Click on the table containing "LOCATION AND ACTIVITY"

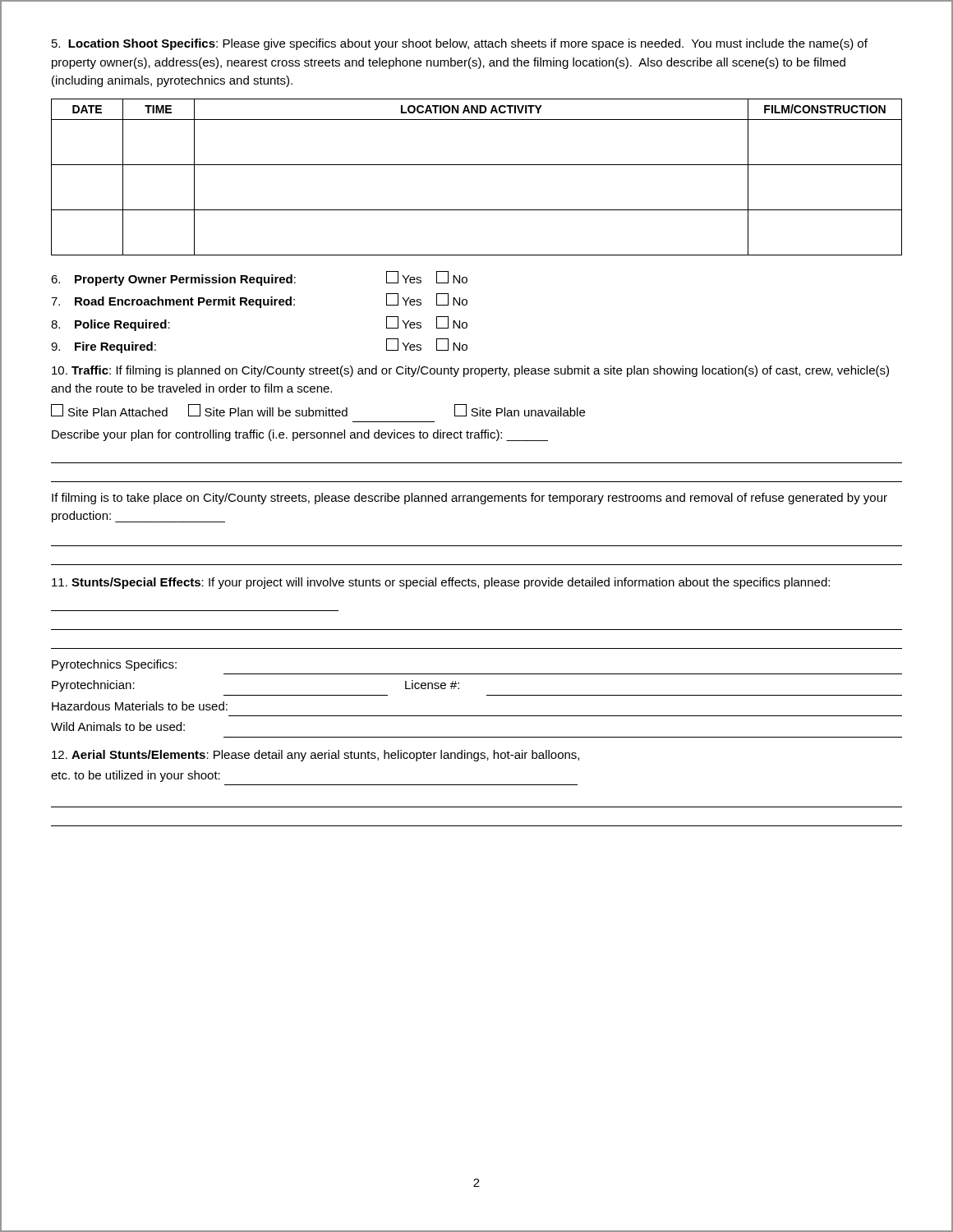pyautogui.click(x=476, y=177)
